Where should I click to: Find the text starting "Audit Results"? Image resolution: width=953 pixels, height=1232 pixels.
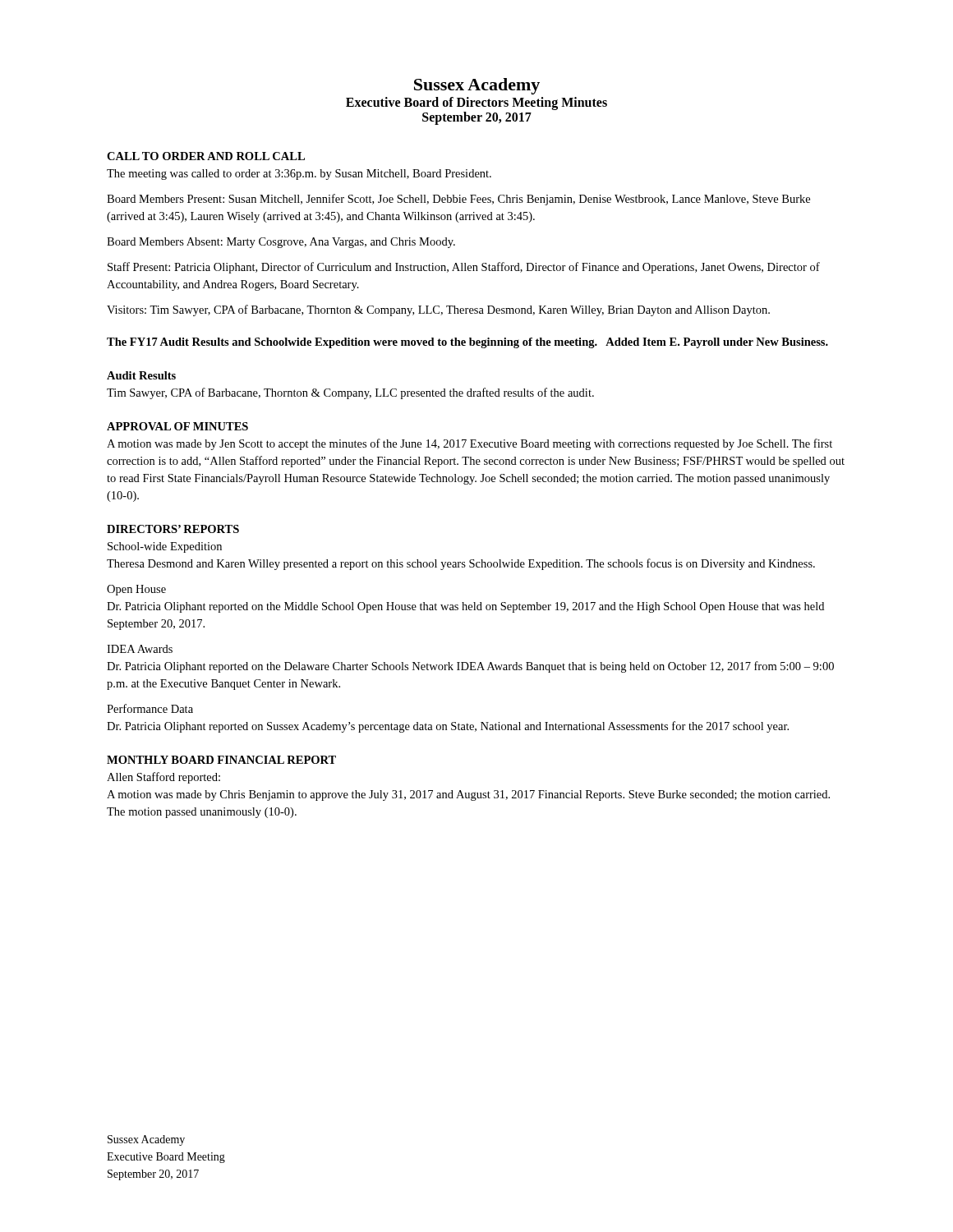coord(141,375)
